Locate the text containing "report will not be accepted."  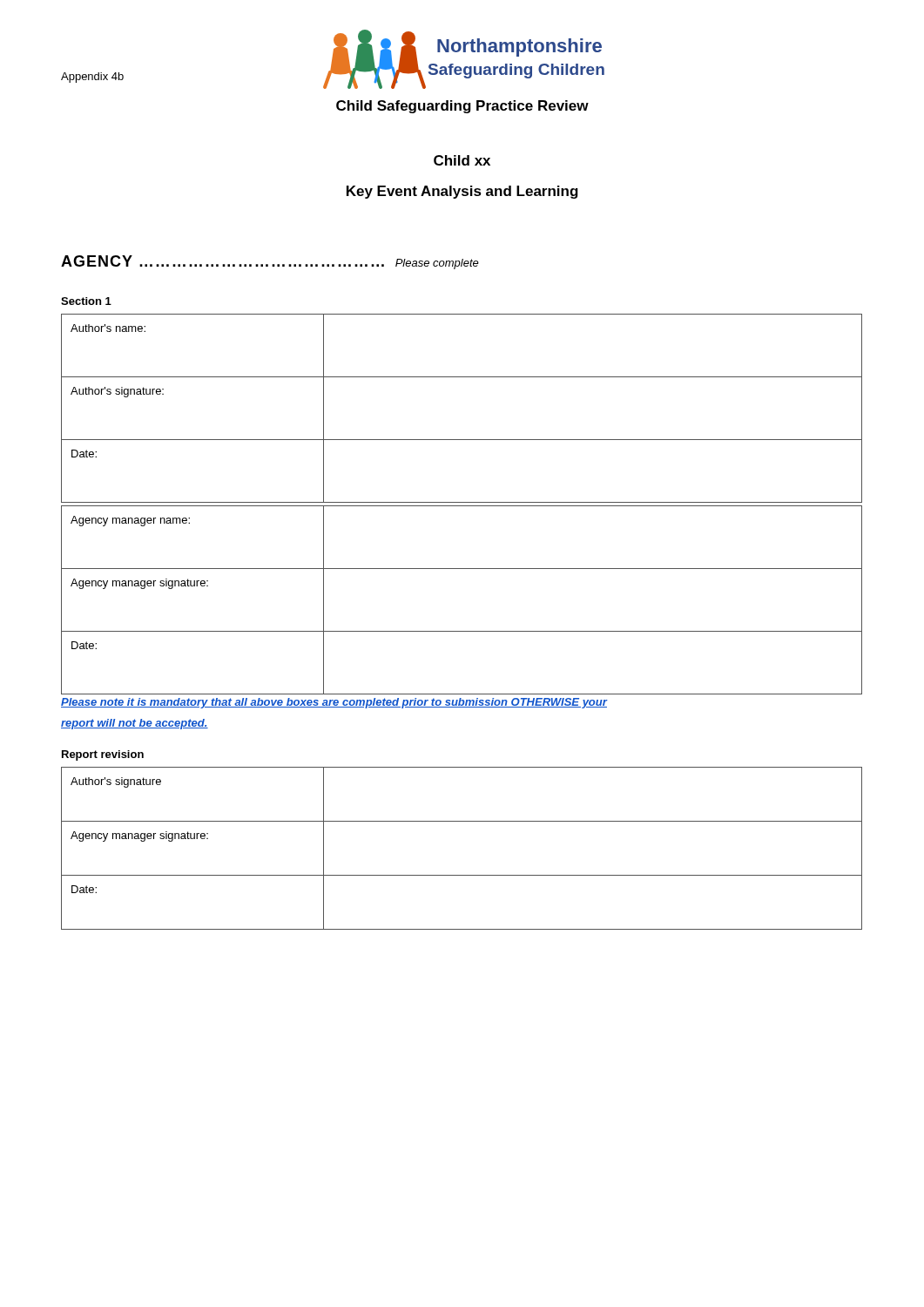(x=134, y=723)
